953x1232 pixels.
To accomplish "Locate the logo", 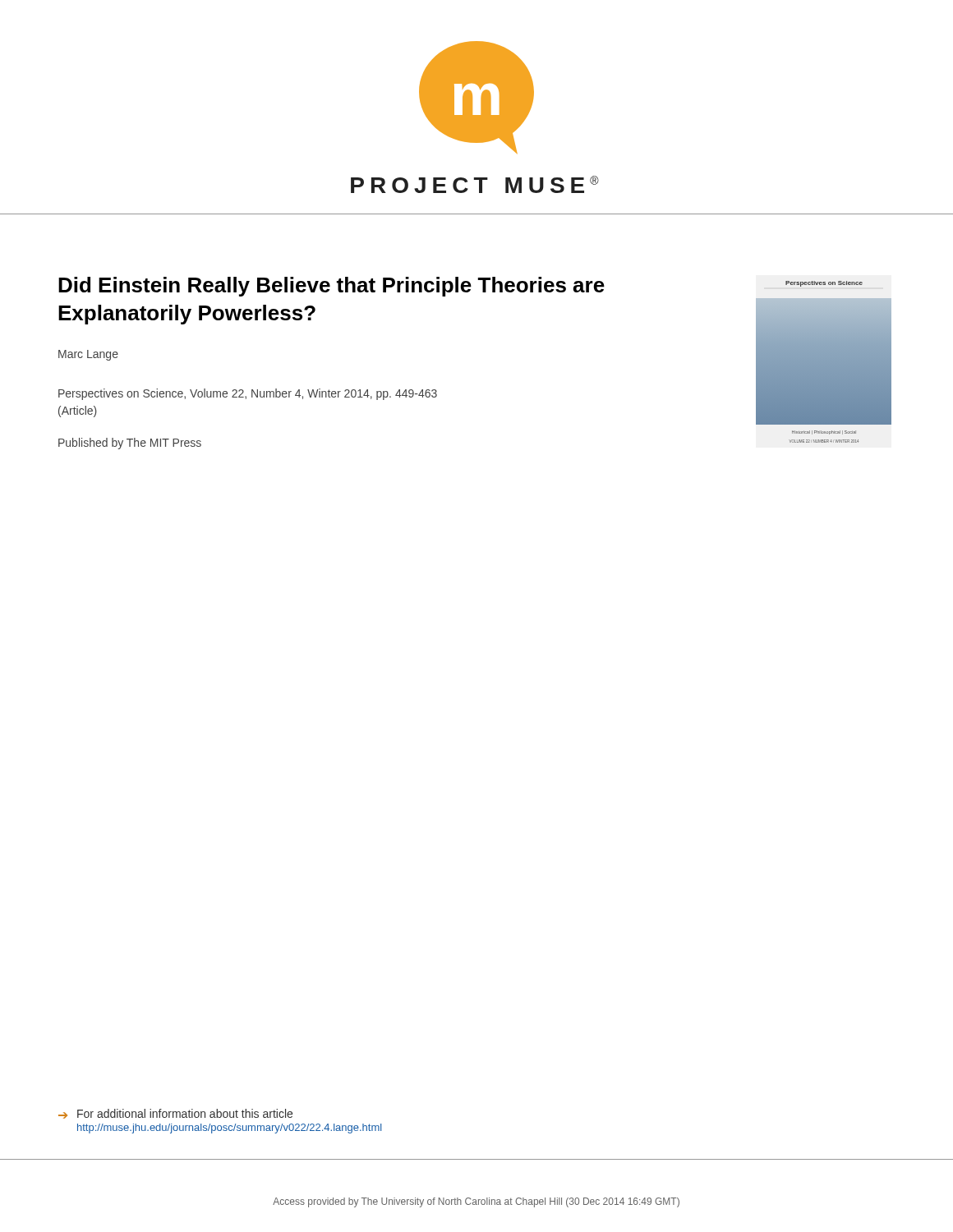I will coord(476,116).
